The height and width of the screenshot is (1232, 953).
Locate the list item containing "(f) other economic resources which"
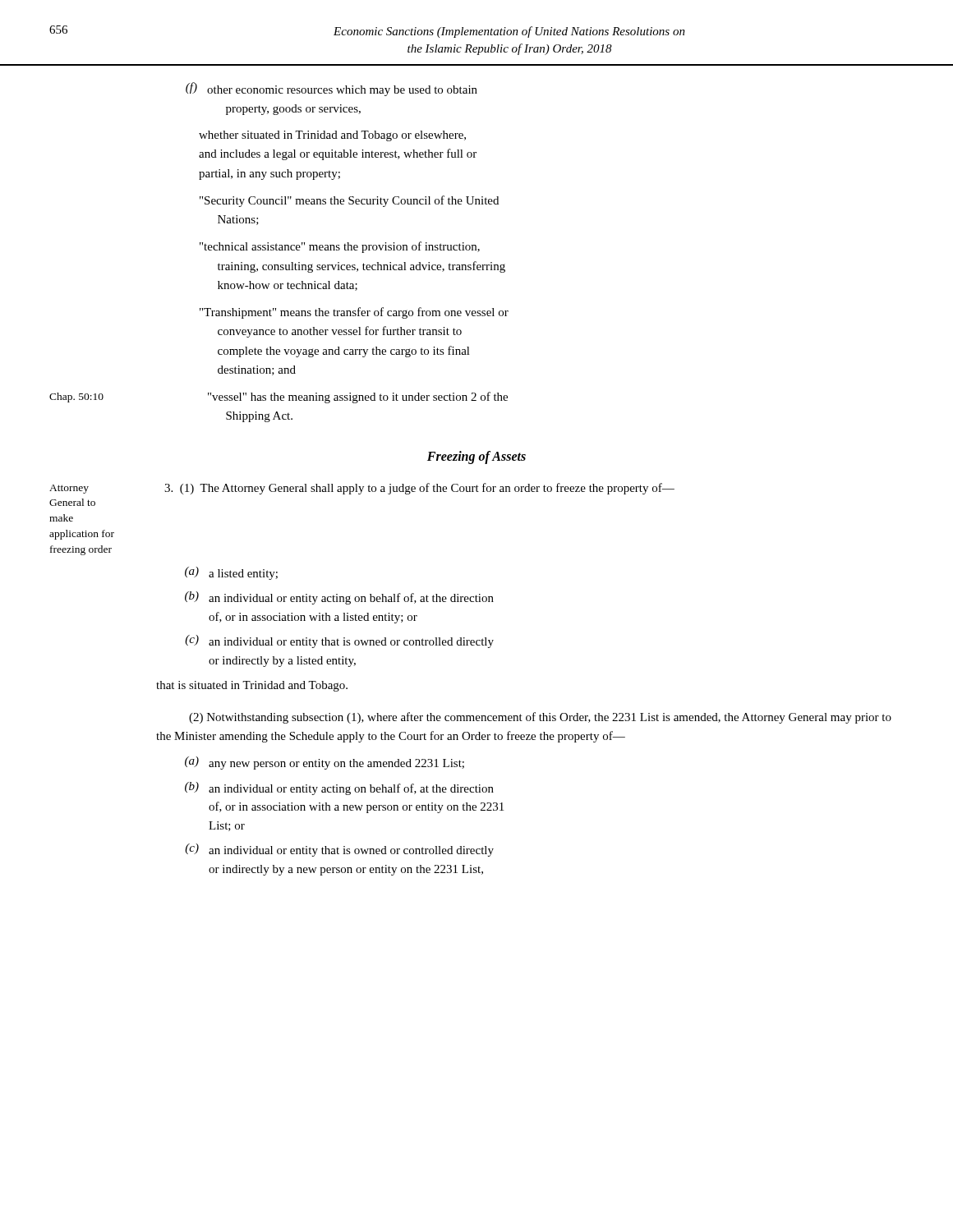[x=331, y=89]
